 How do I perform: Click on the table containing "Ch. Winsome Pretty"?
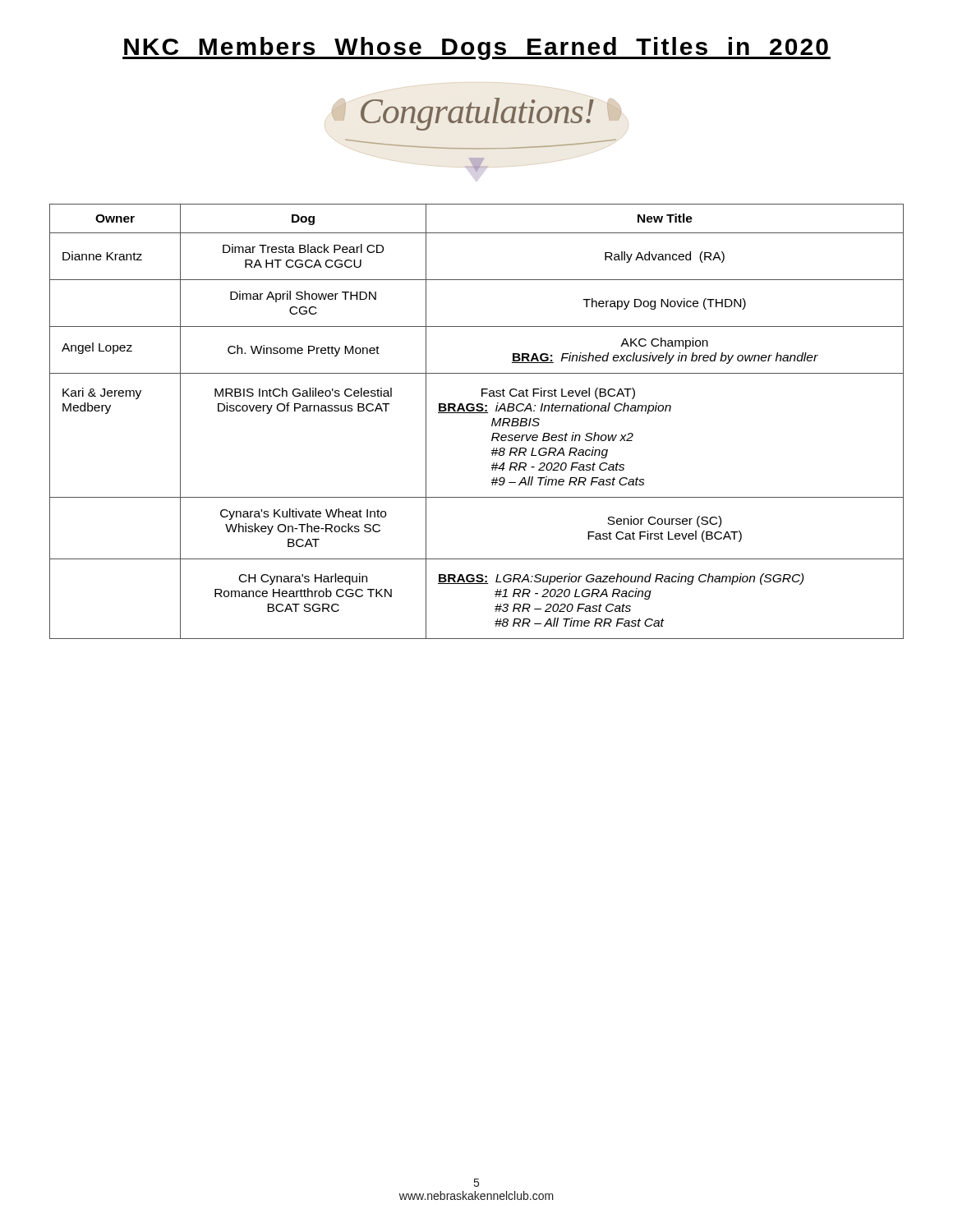[476, 421]
